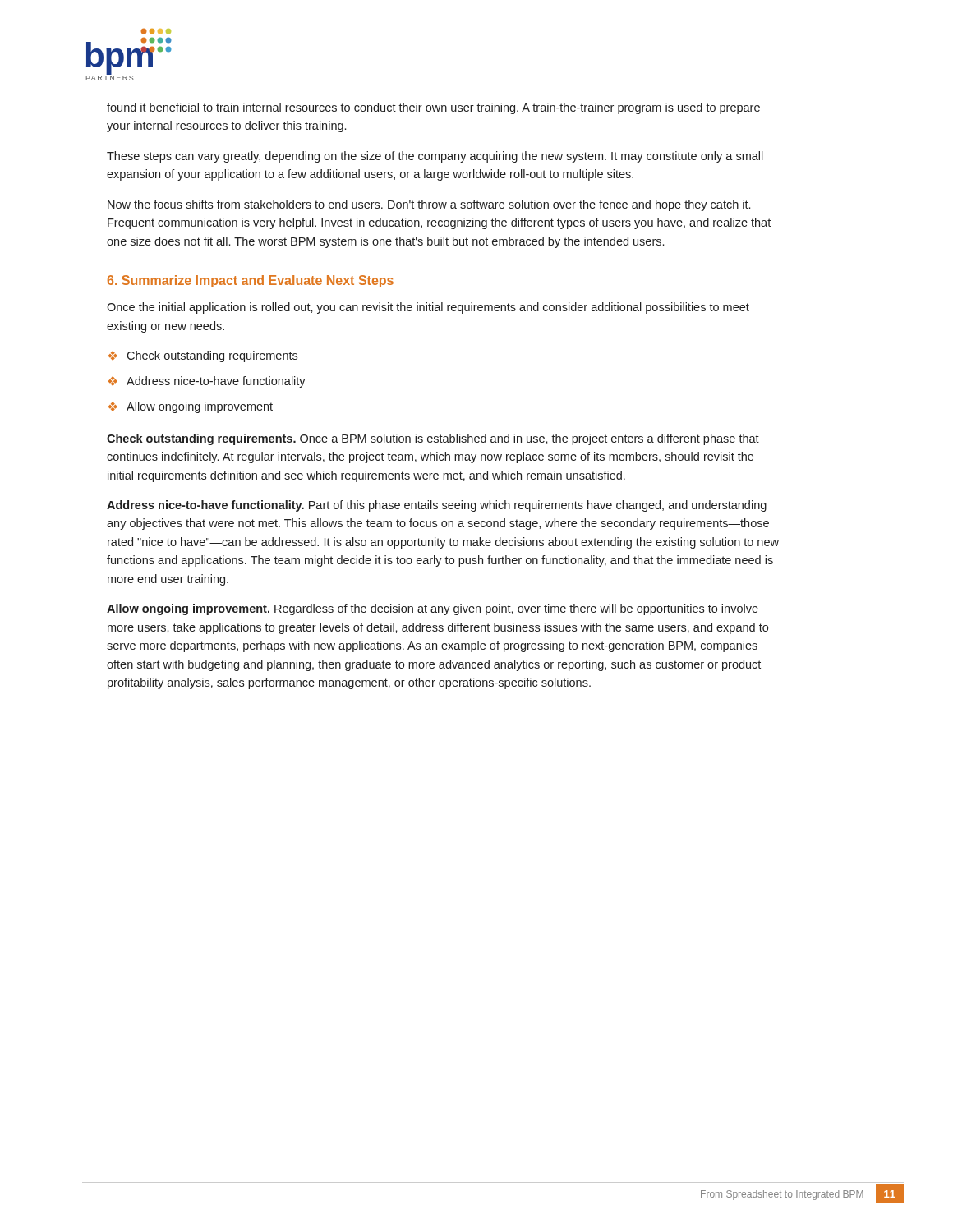Select the block starting "❖ Allow ongoing improvement"

190,408
